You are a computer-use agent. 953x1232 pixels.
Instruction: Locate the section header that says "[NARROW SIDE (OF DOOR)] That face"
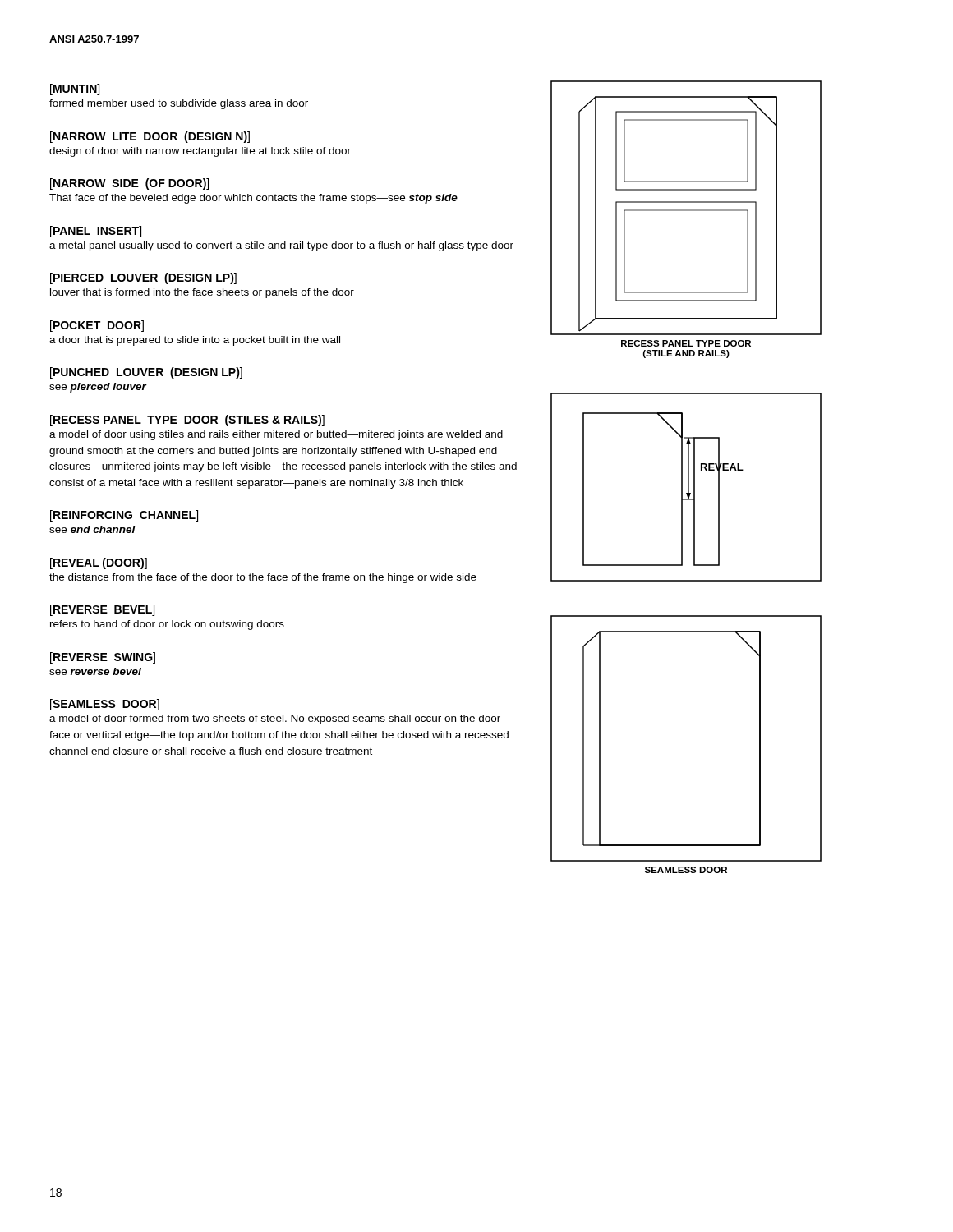click(283, 191)
